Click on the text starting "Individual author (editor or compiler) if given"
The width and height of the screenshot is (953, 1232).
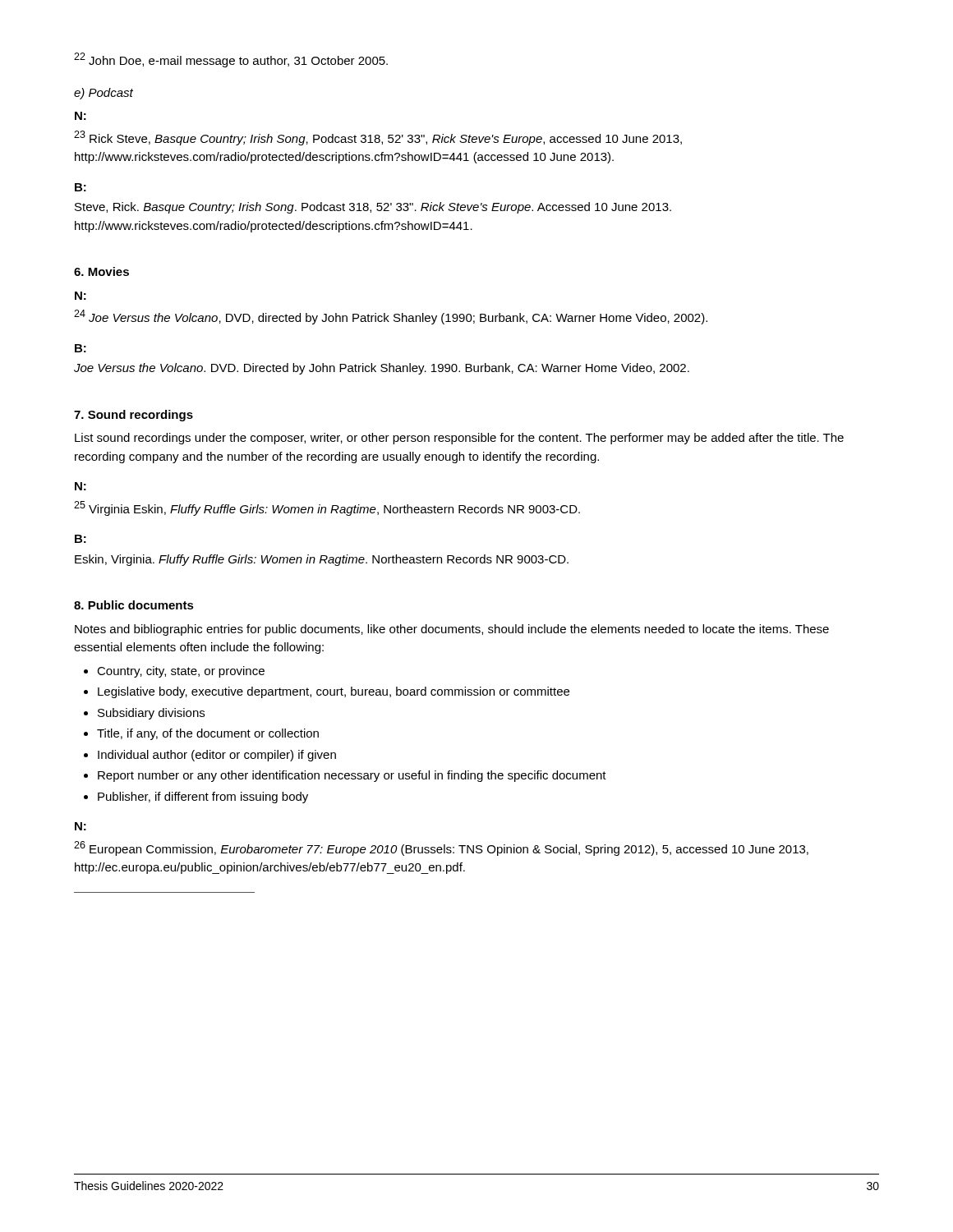tap(217, 754)
